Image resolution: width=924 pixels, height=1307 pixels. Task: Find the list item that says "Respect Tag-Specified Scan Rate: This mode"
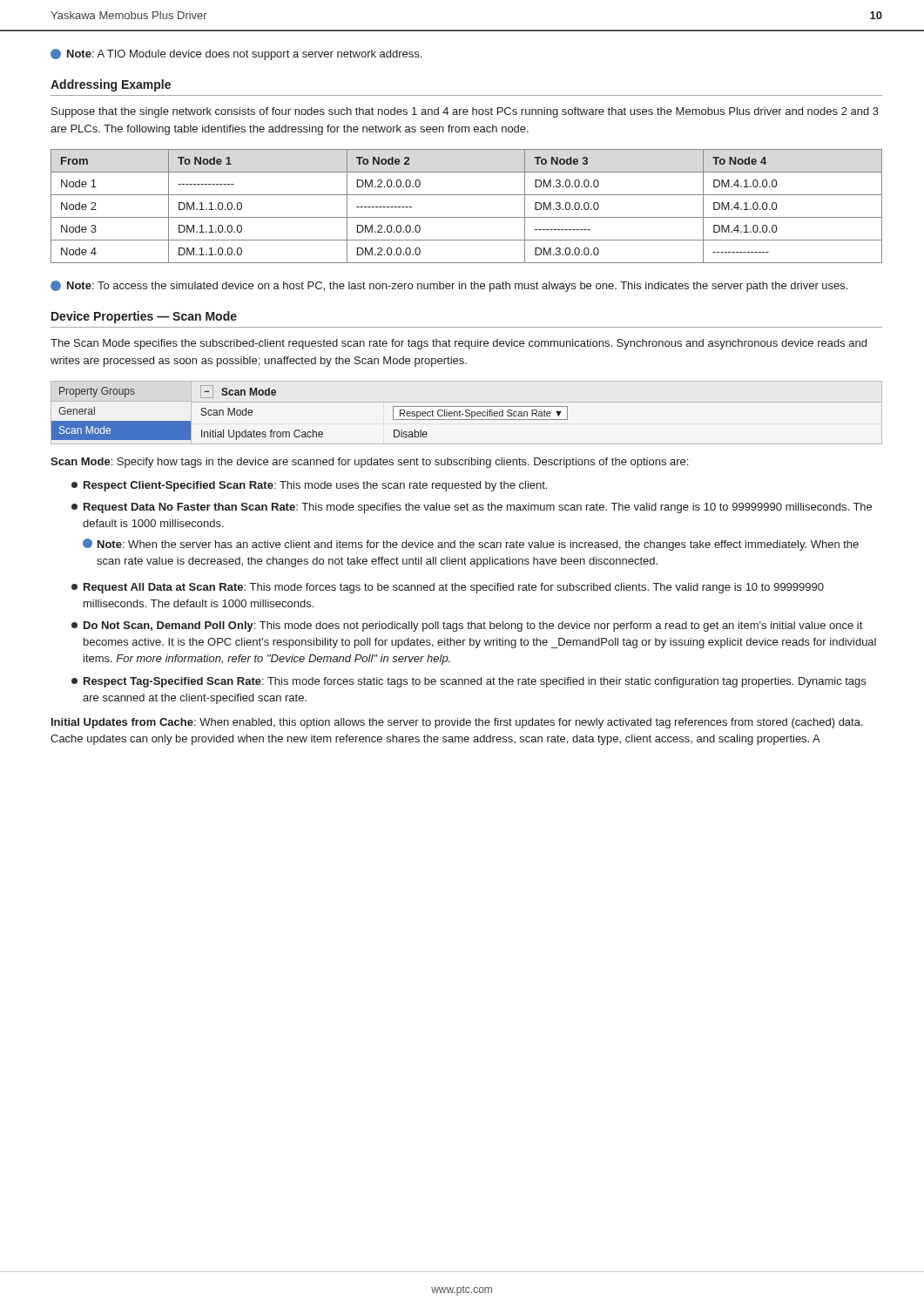coord(477,690)
